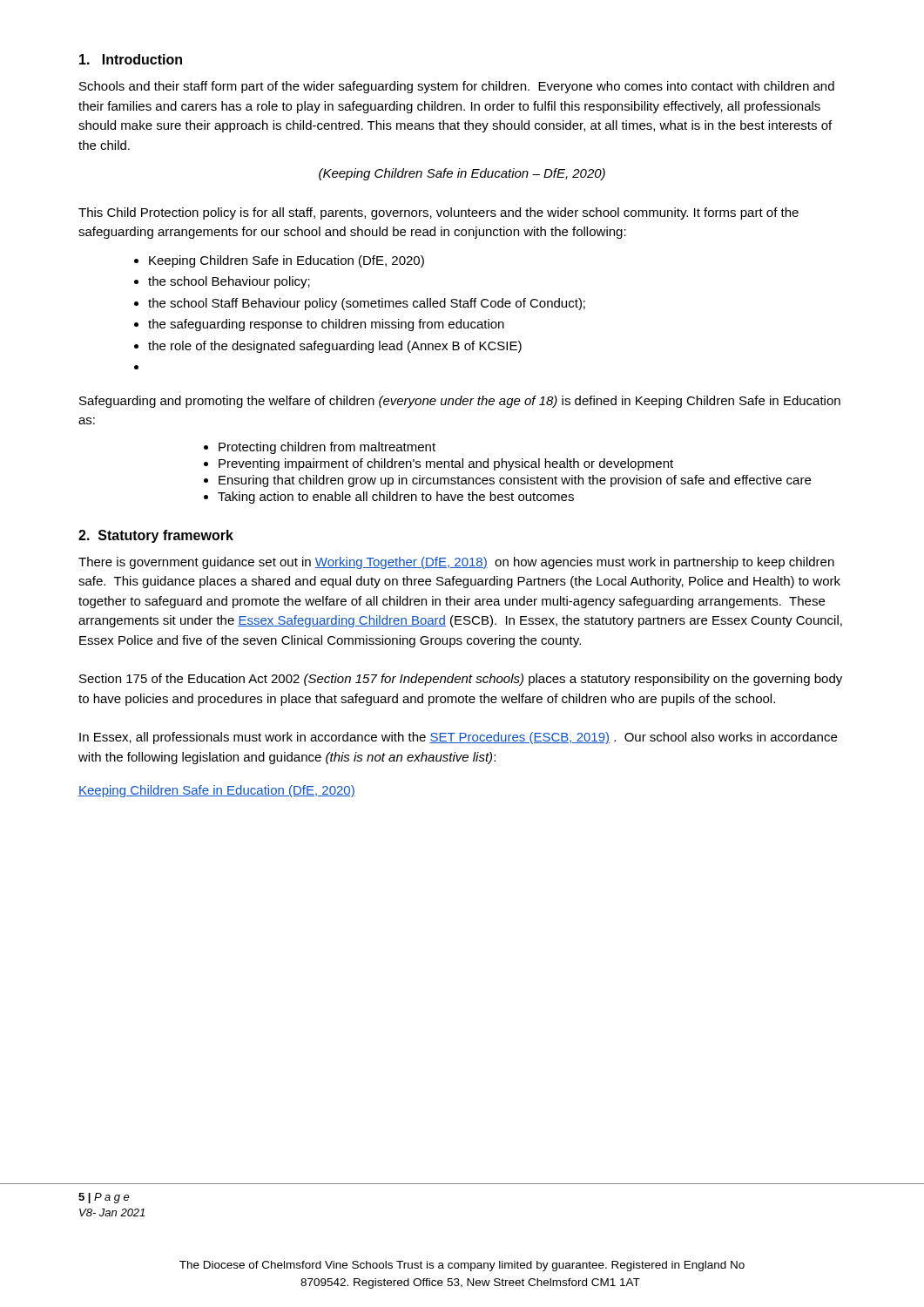924x1307 pixels.
Task: Locate the list item with the text "the school Behaviour policy;"
Action: (x=229, y=281)
